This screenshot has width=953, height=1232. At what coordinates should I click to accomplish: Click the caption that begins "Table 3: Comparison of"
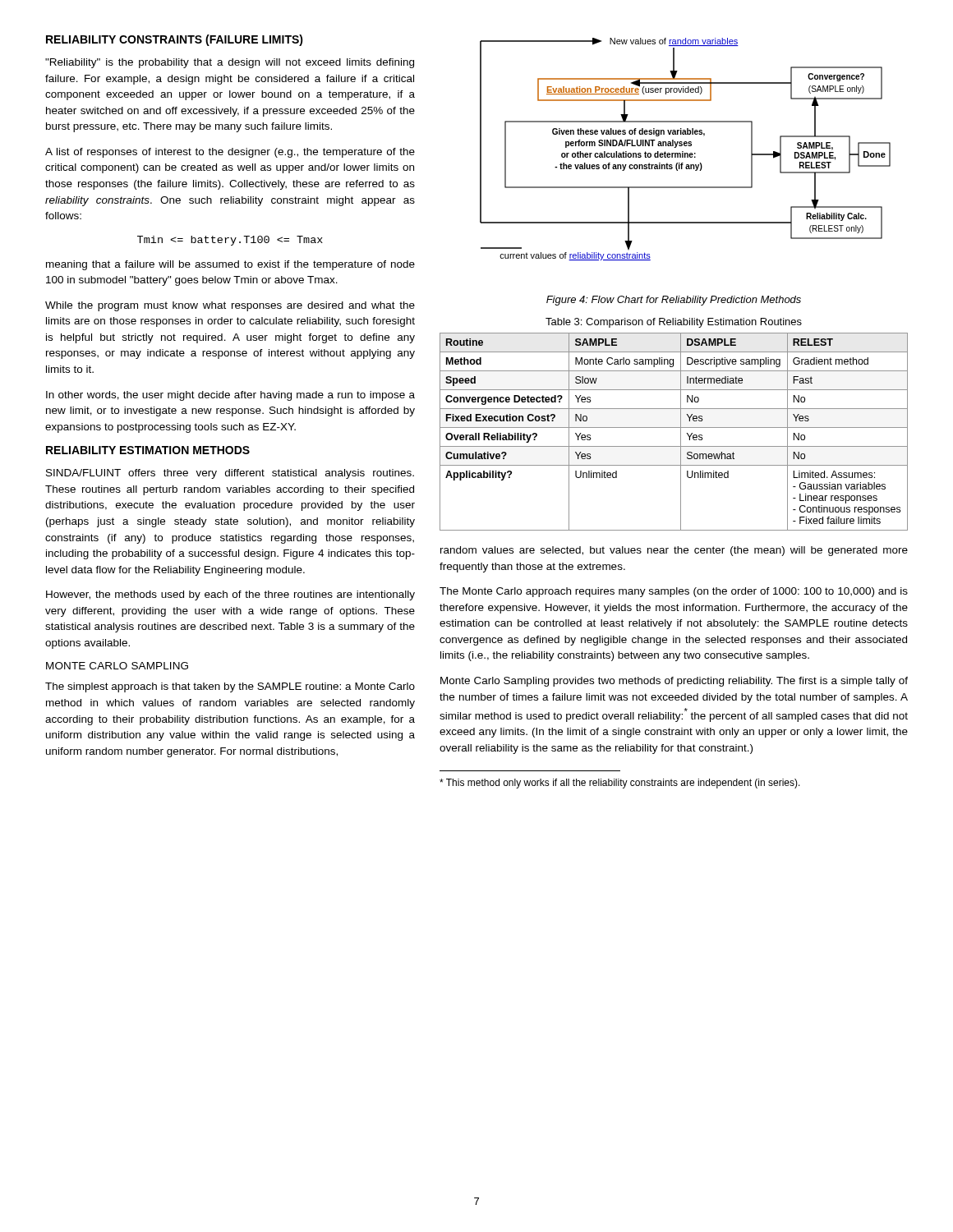pyautogui.click(x=674, y=322)
